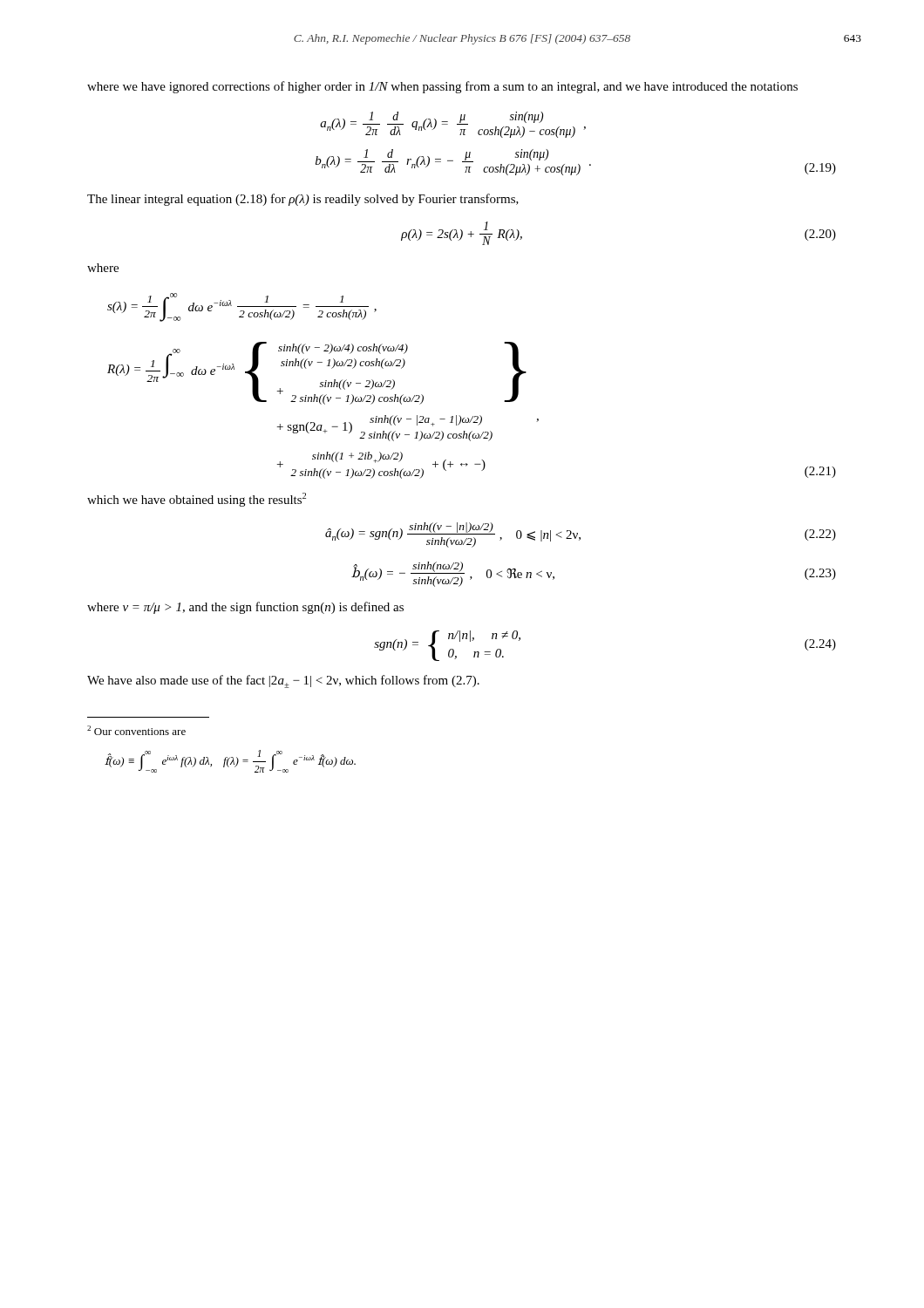This screenshot has width=924, height=1308.
Task: Find the footnote containing "2 Our conventions are f̂(ω) ≡ ∫"
Action: point(136,730)
